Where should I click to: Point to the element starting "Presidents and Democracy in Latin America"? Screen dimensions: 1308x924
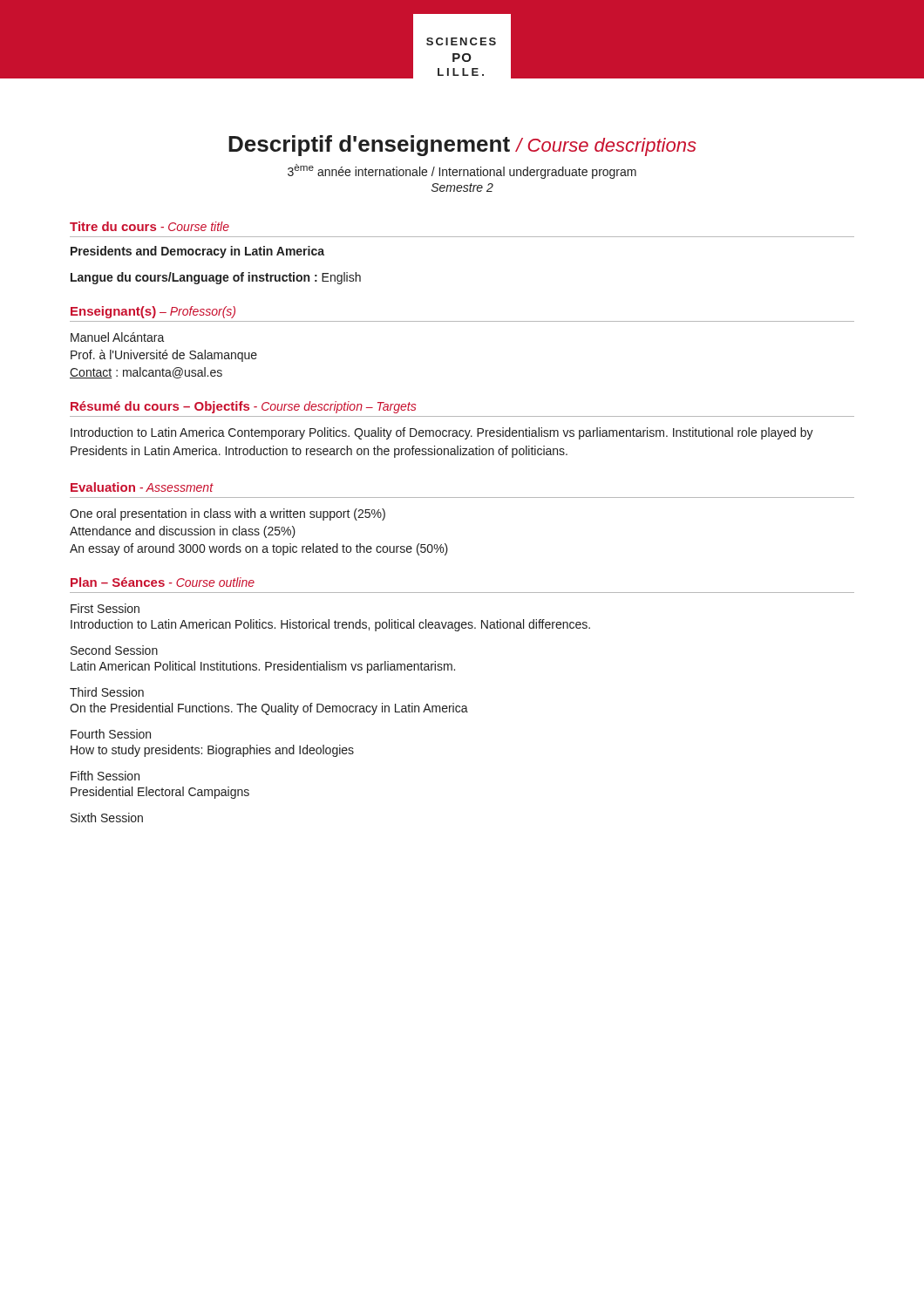pos(197,251)
